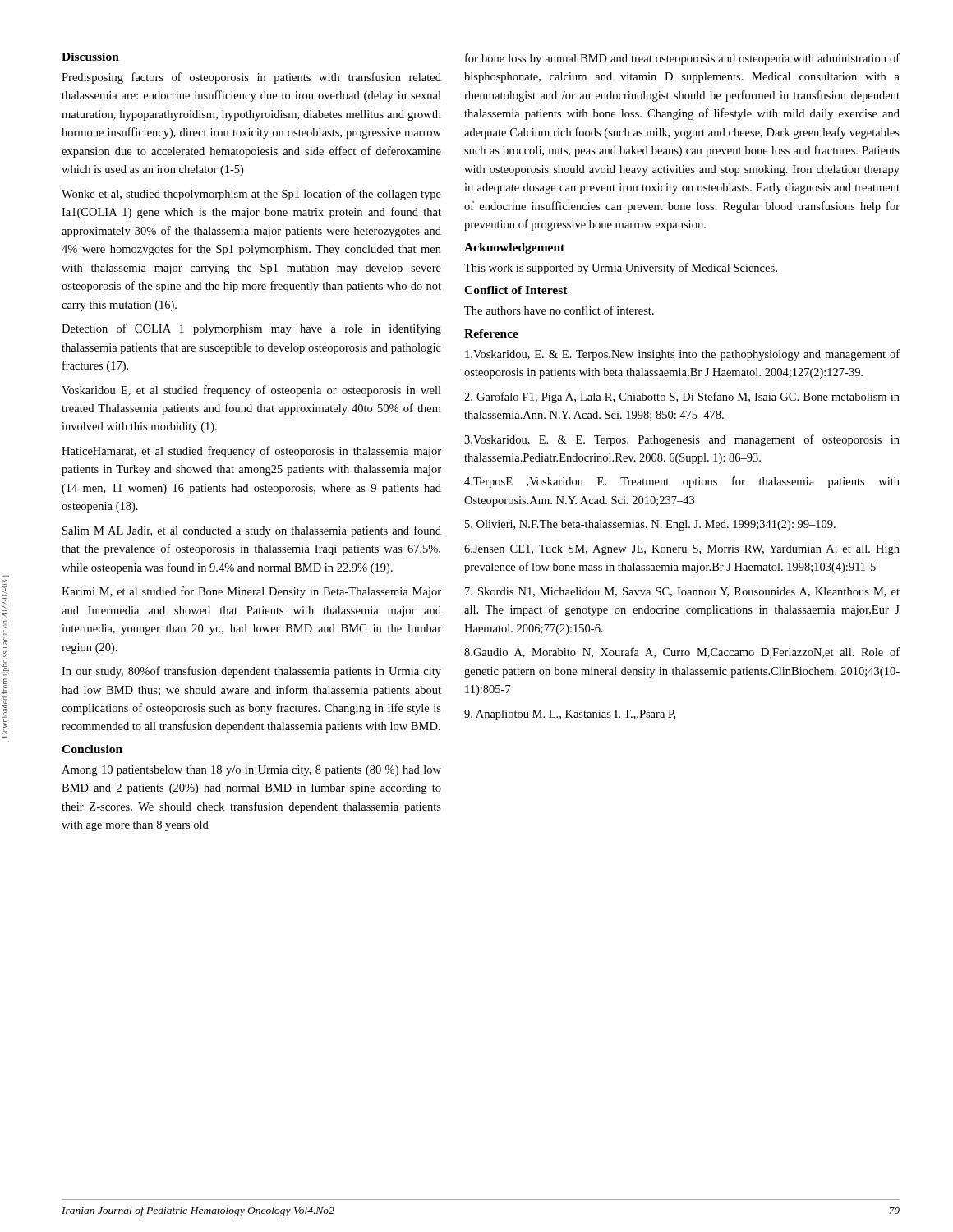Screen dimensions: 1232x953
Task: Locate the block of text that opens with "Voskaridou, E. & E."
Action: (x=682, y=363)
